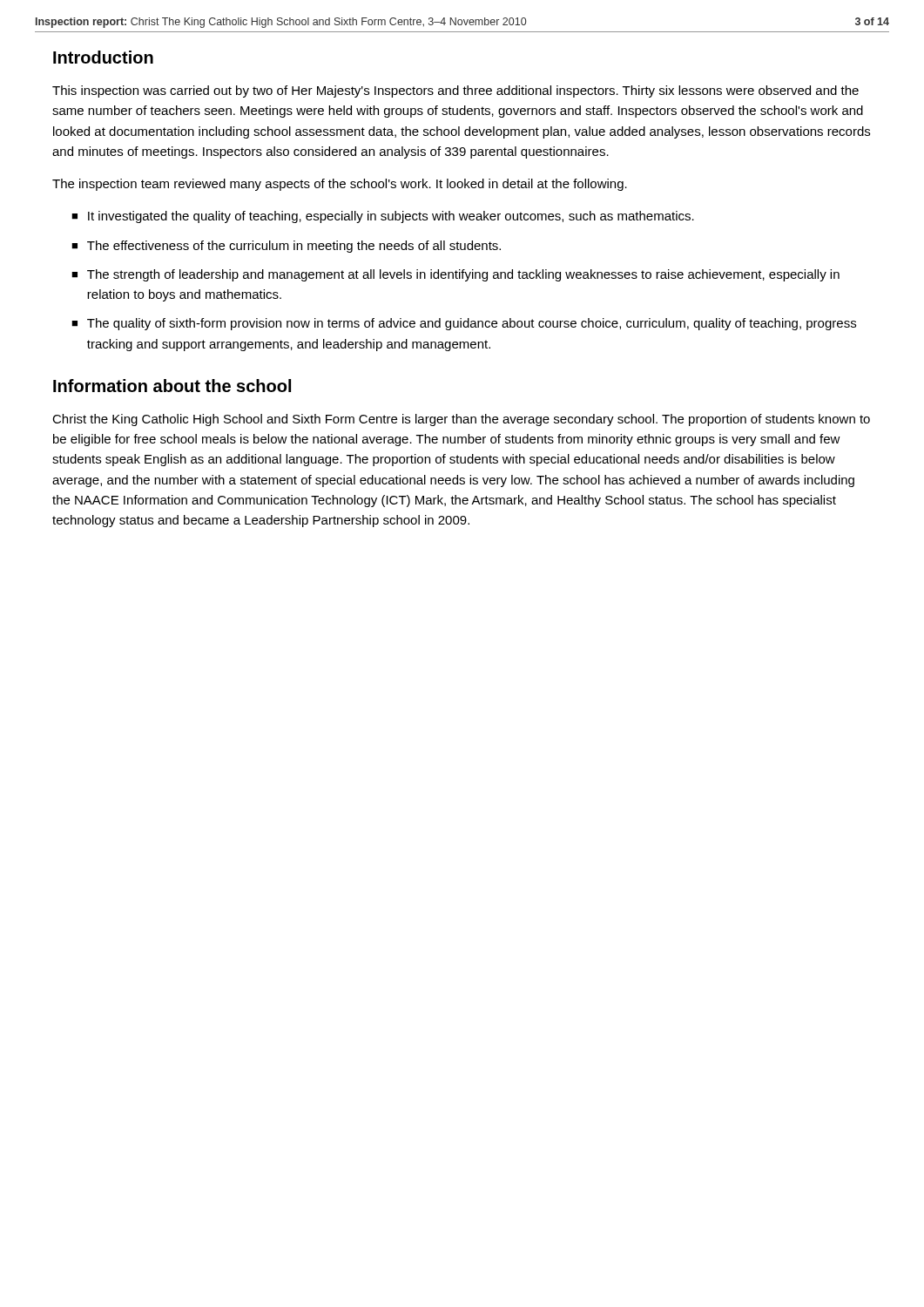The width and height of the screenshot is (924, 1307).
Task: Locate the text "Information about the school"
Action: pos(172,386)
